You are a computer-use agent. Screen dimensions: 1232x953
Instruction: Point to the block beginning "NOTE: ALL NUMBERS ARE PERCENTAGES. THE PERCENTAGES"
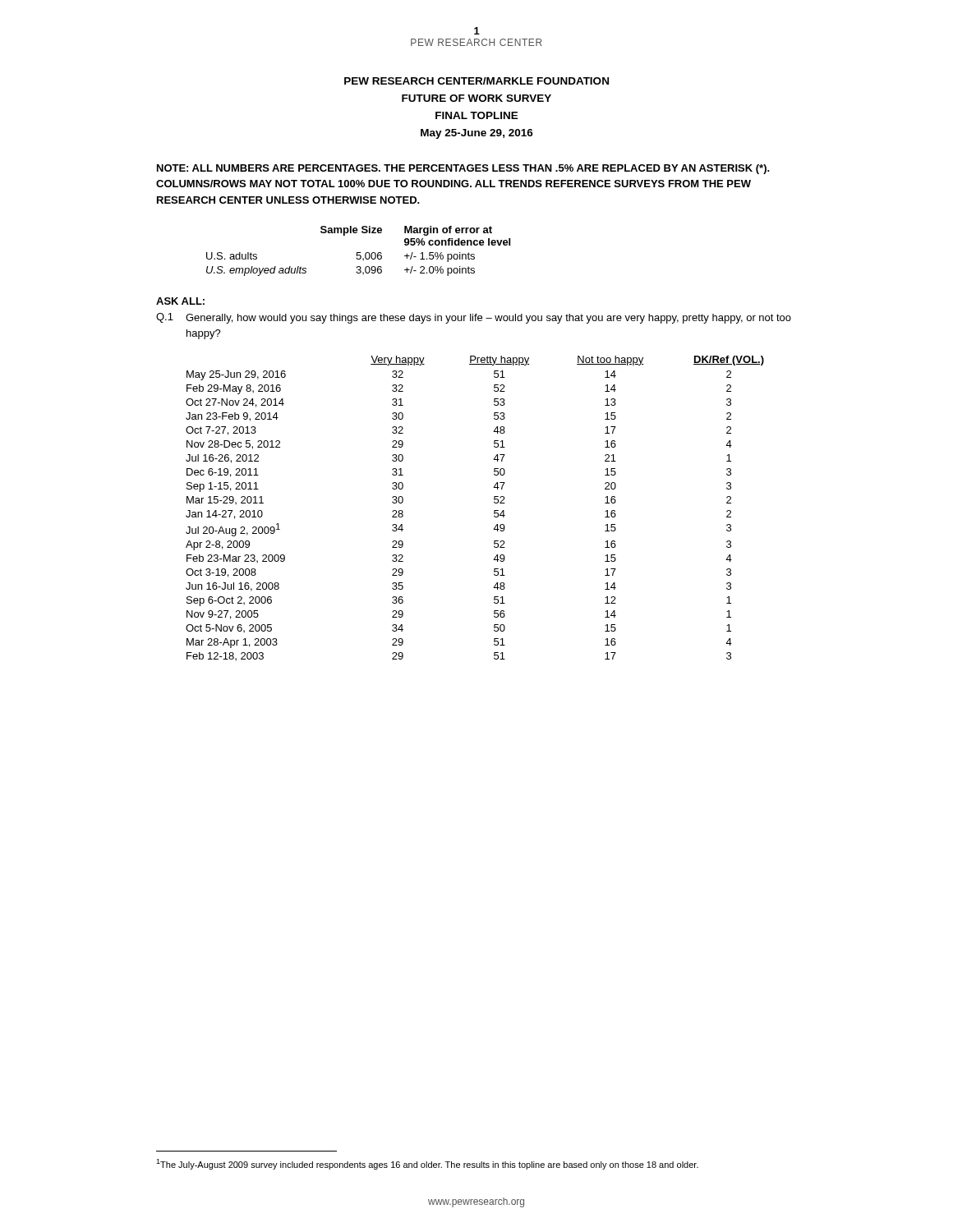[476, 184]
